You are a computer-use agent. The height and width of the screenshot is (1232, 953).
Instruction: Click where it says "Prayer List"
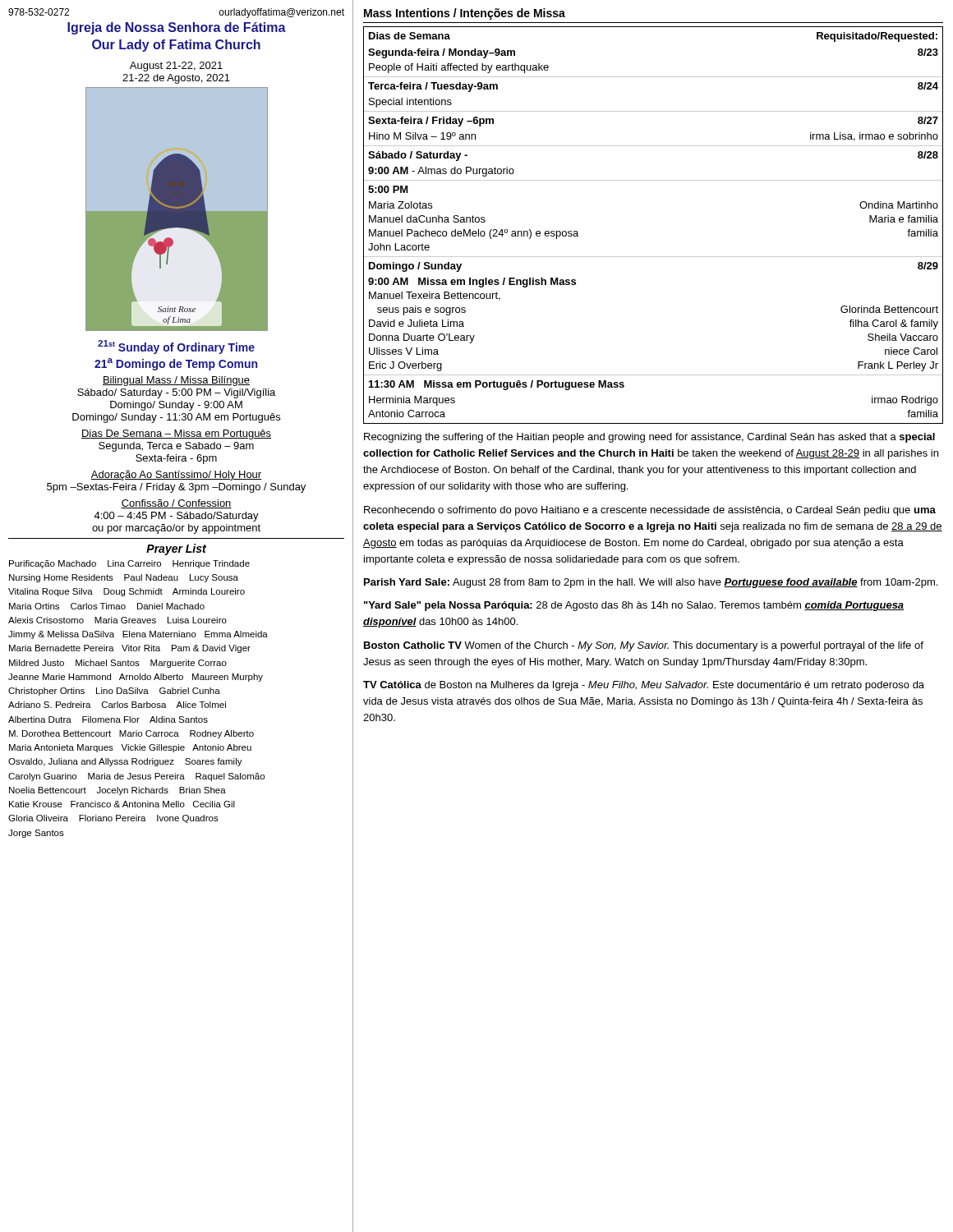click(x=176, y=549)
